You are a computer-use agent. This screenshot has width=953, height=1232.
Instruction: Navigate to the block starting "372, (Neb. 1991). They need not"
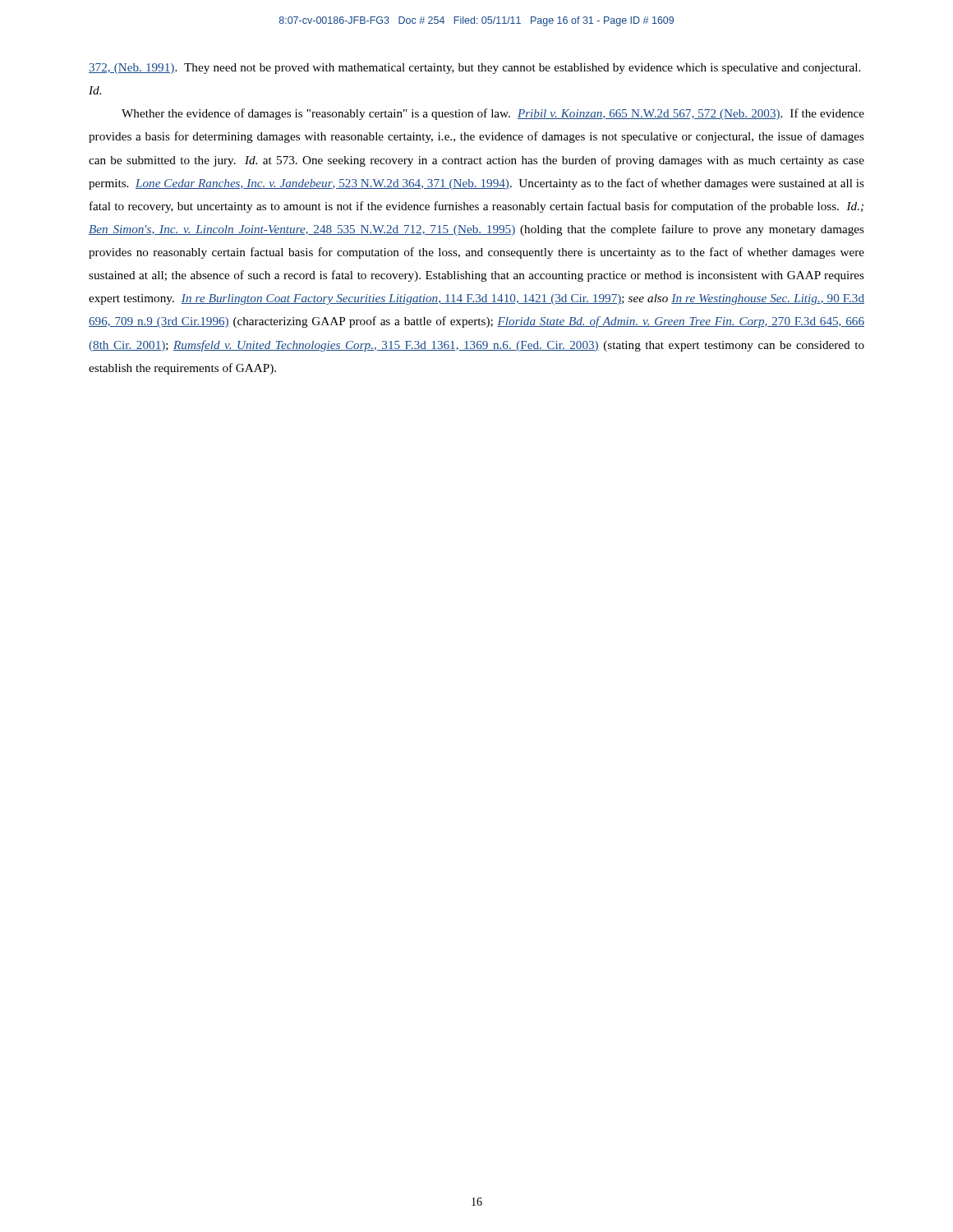pos(476,218)
